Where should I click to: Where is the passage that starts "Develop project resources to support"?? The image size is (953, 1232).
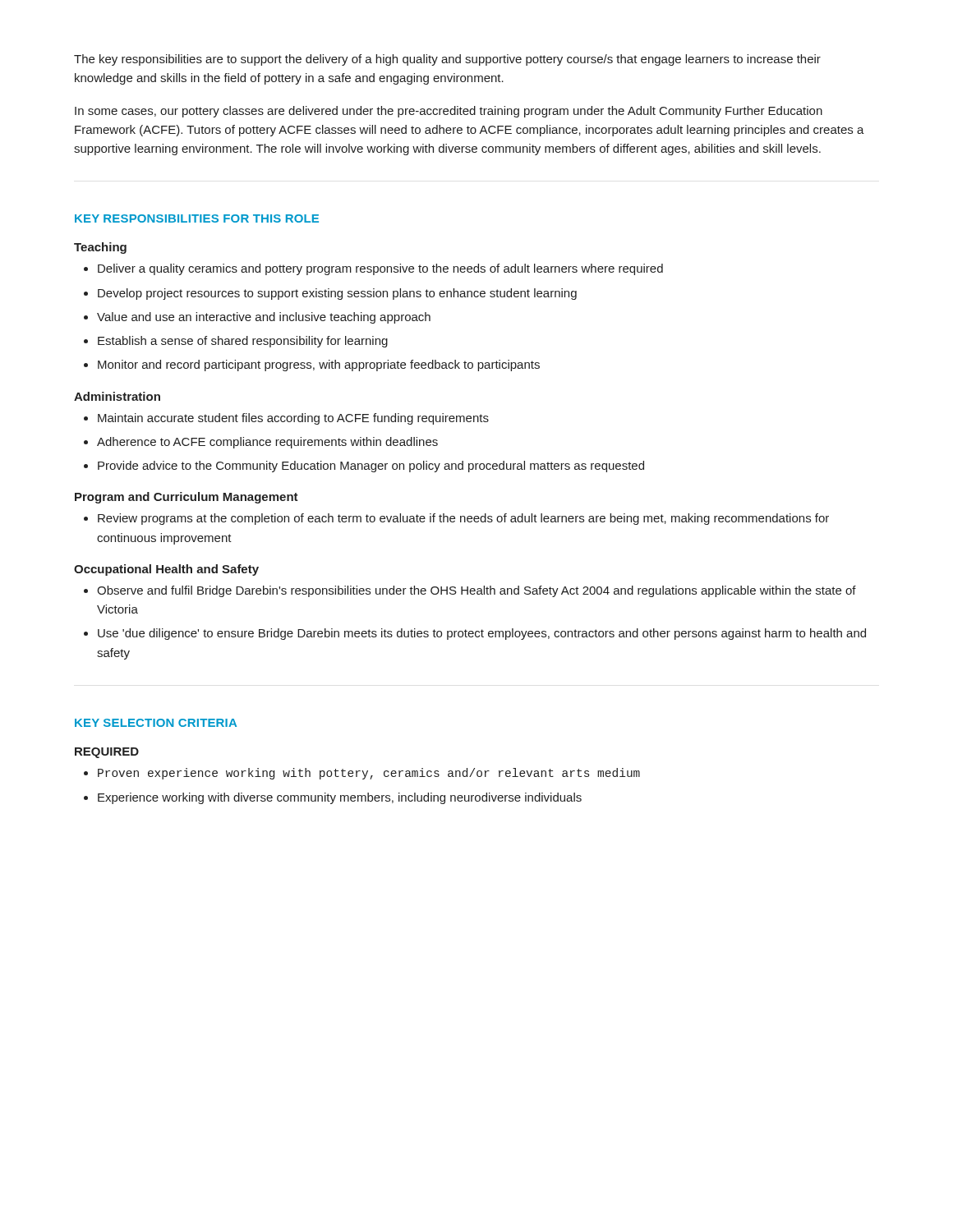(337, 292)
